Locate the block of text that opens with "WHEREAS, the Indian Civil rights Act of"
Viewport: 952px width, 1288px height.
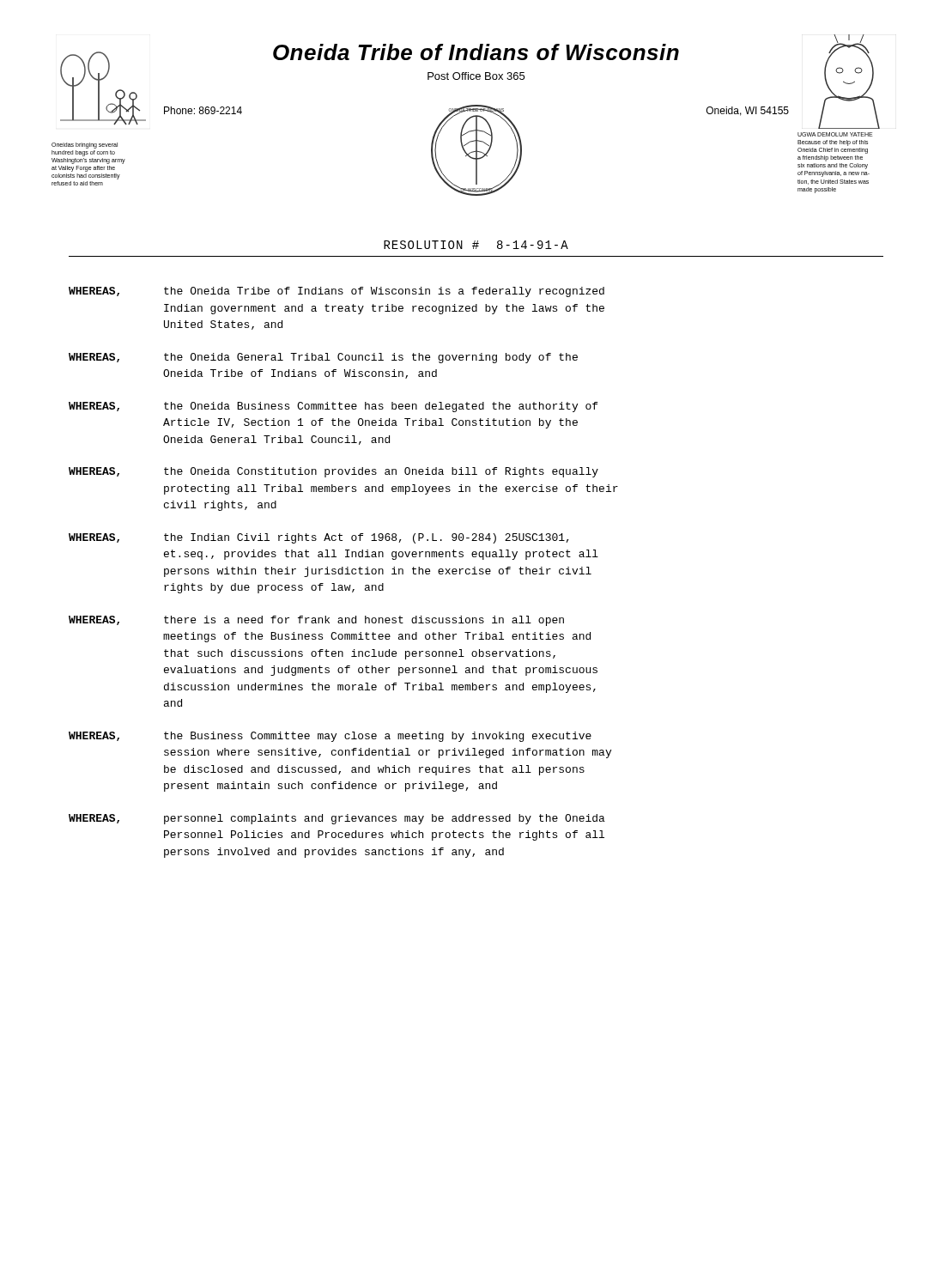tap(476, 563)
